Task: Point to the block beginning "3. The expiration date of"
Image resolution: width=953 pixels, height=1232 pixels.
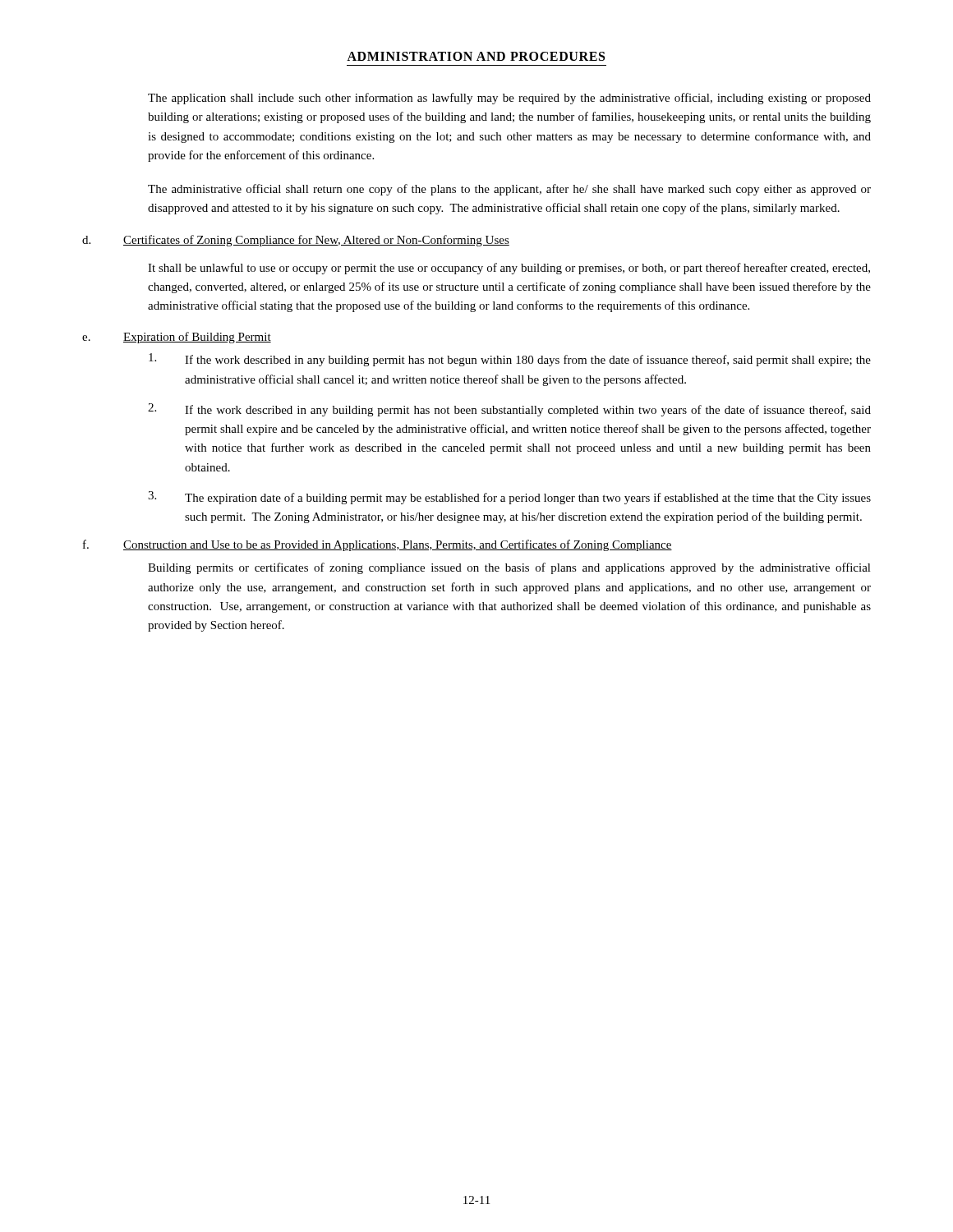Action: pos(509,508)
